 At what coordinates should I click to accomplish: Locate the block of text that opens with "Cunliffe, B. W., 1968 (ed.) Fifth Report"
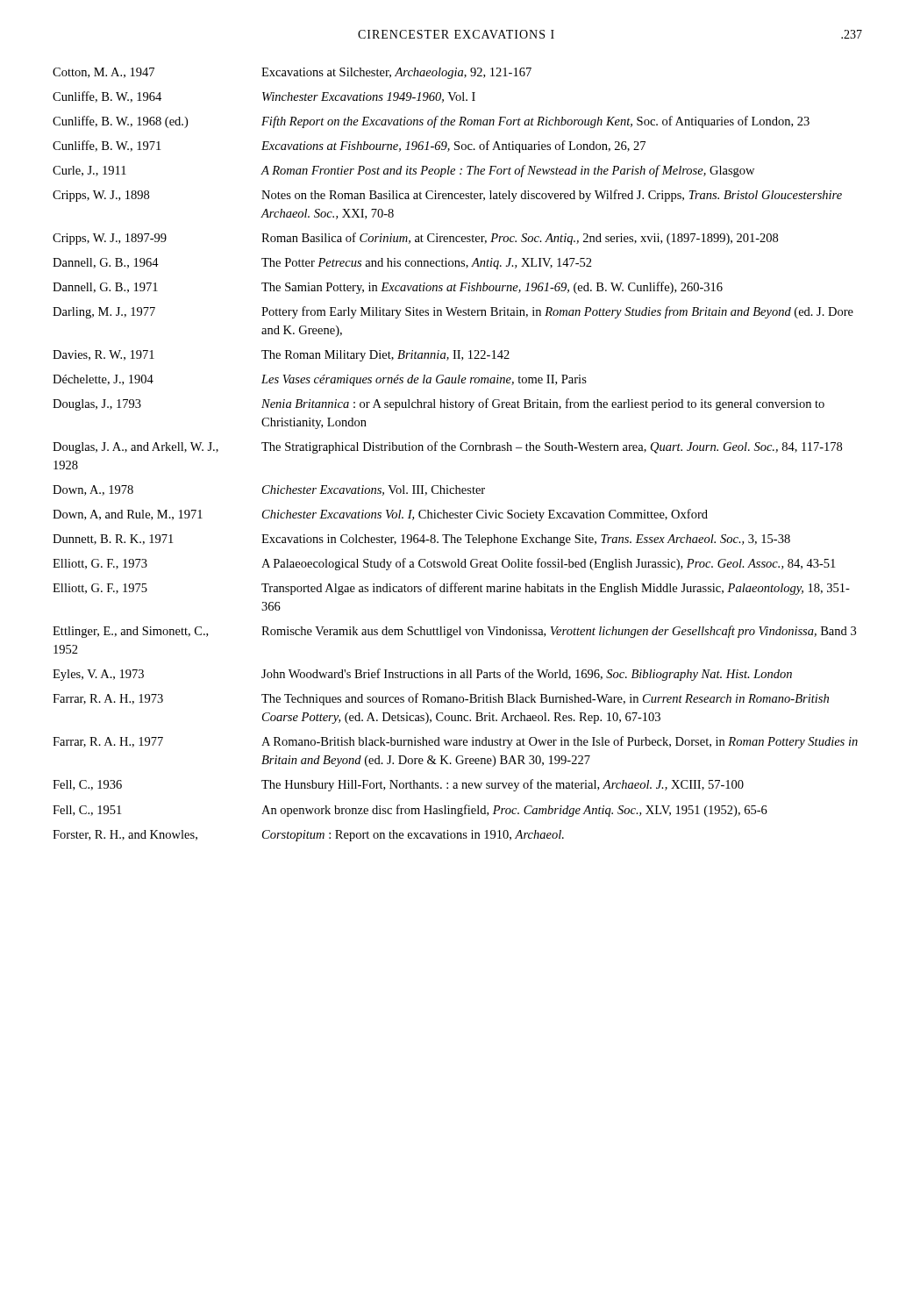point(459,122)
